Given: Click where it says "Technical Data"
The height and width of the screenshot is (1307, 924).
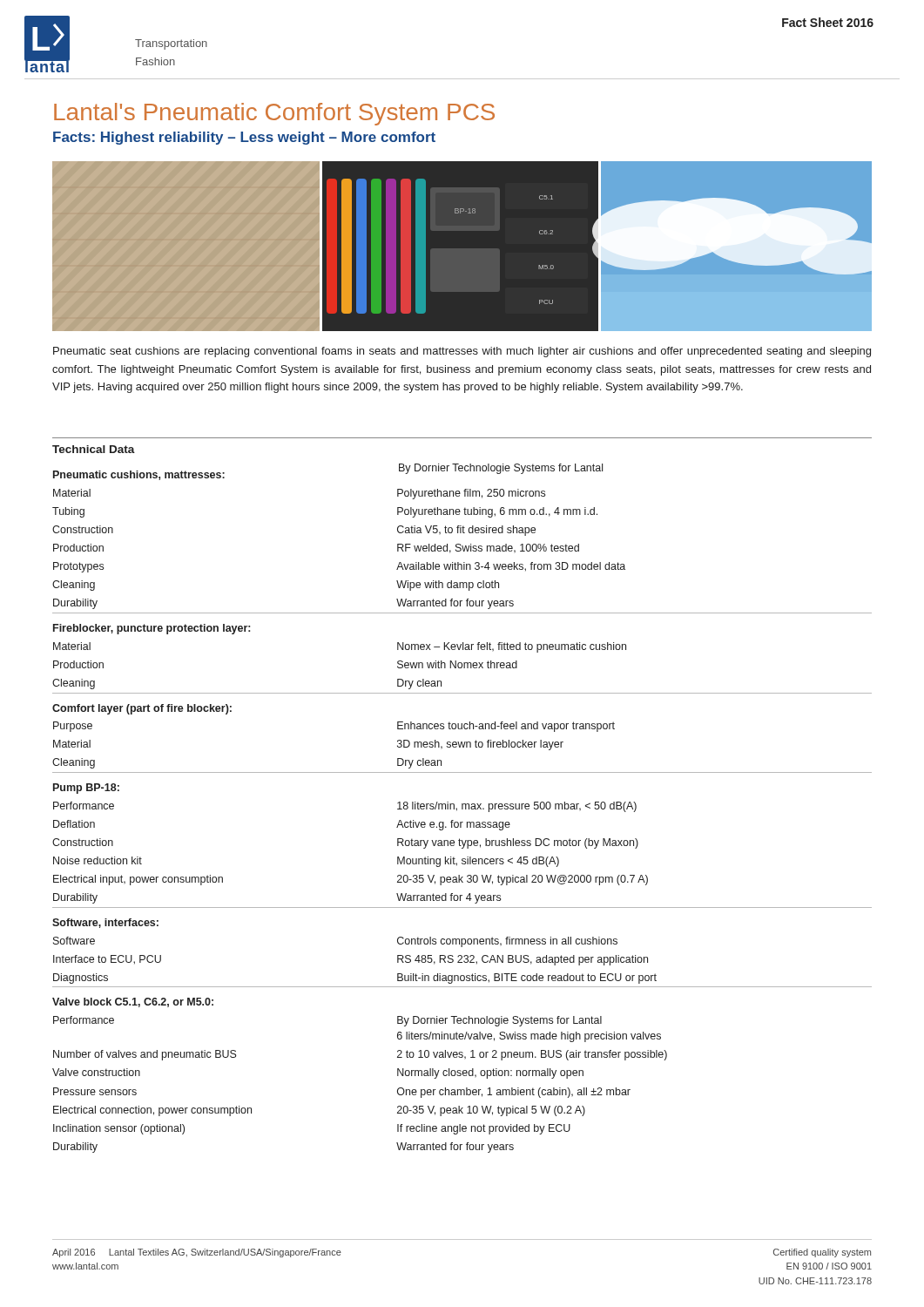Looking at the screenshot, I should point(462,447).
